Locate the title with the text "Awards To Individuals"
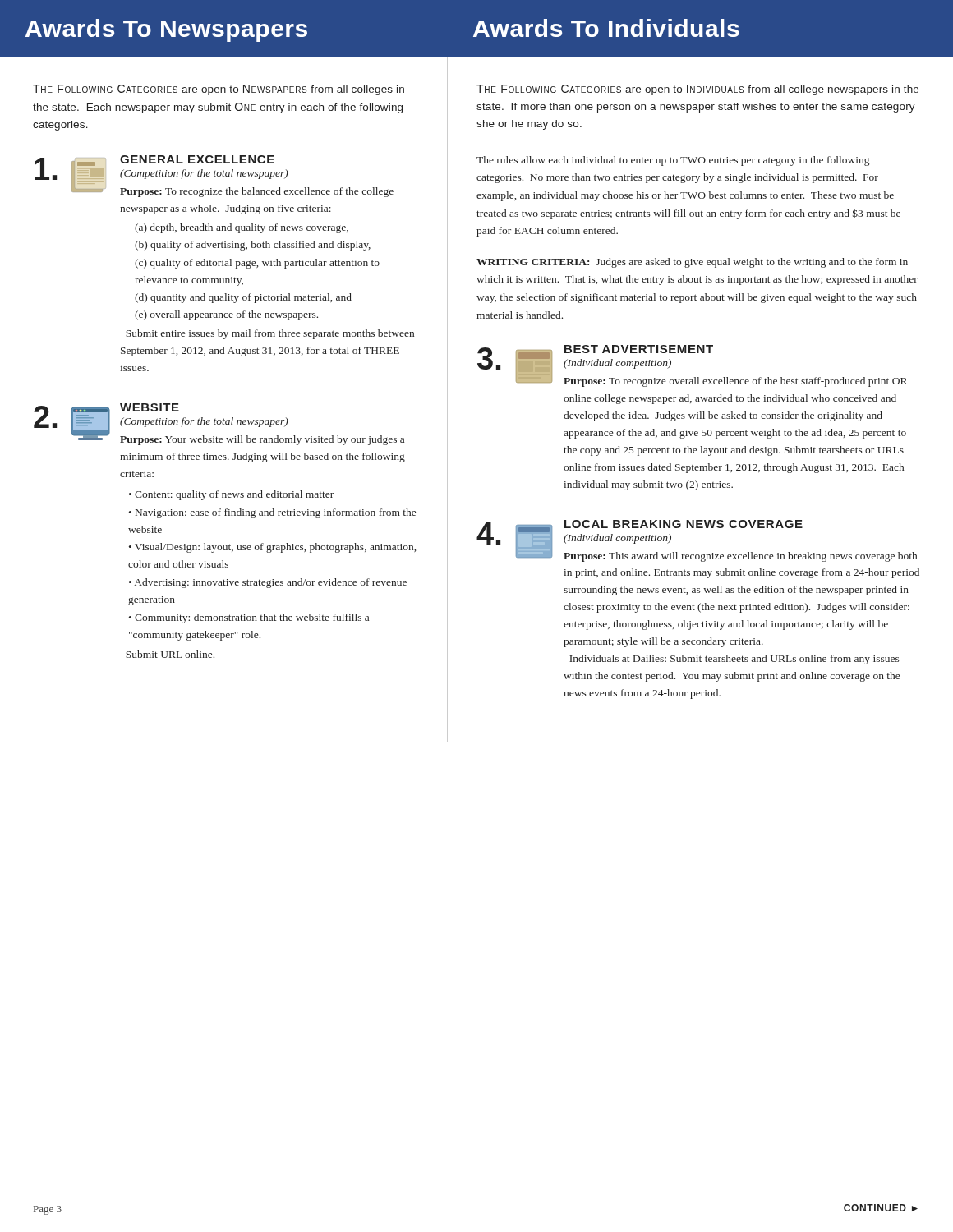 606,28
